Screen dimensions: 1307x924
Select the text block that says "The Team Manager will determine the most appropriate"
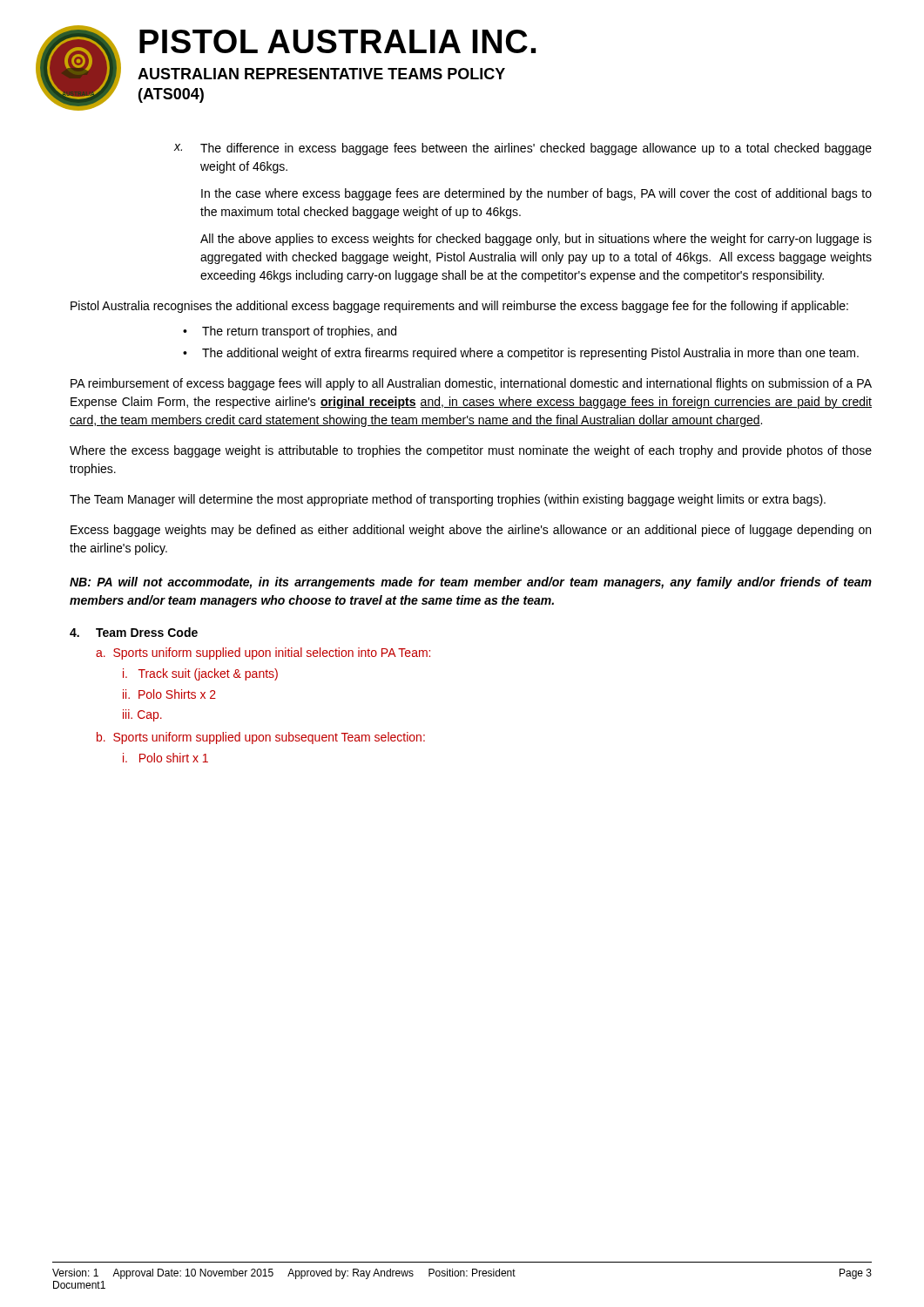[448, 499]
